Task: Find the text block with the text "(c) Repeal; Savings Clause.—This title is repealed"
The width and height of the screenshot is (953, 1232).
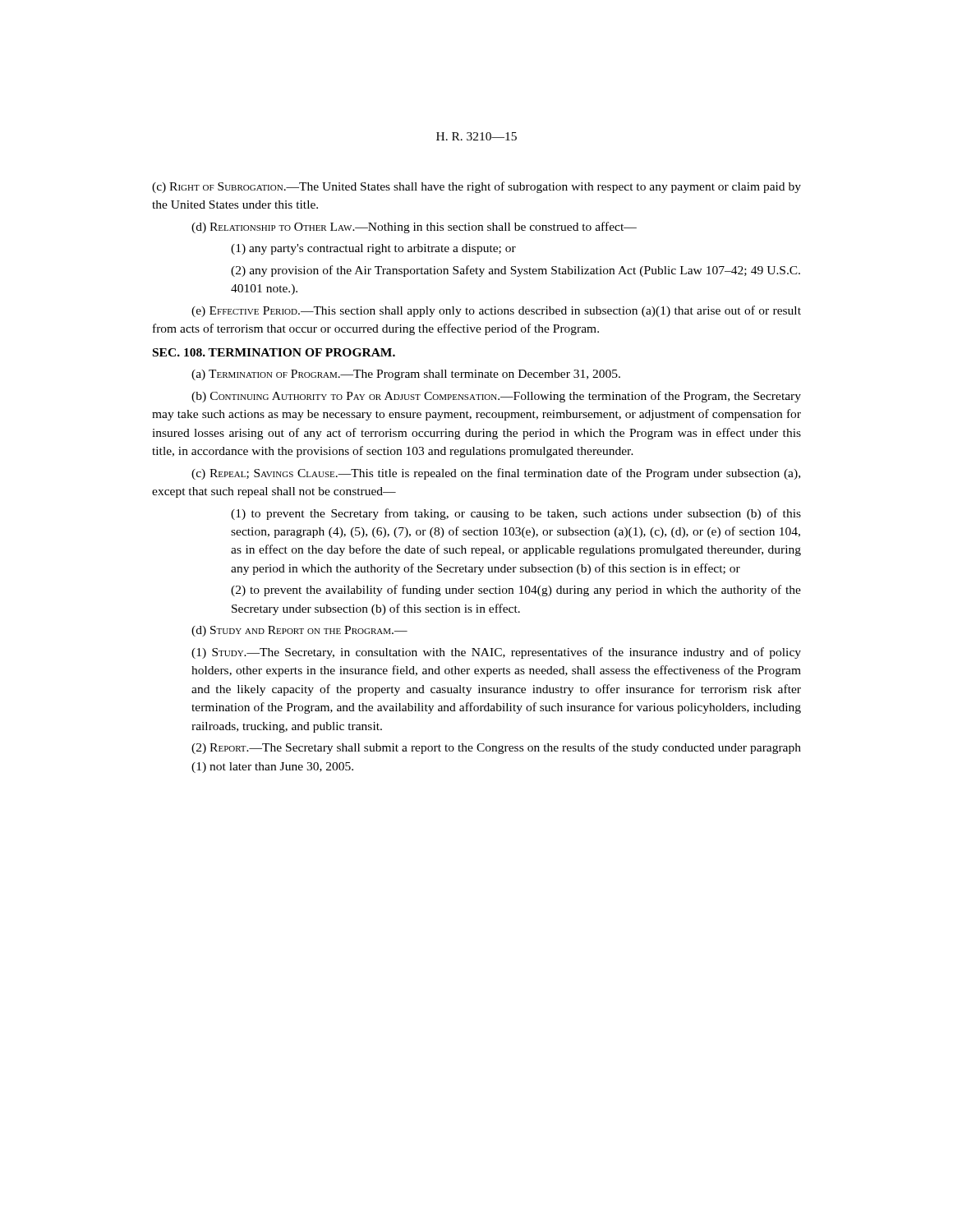Action: pos(476,482)
